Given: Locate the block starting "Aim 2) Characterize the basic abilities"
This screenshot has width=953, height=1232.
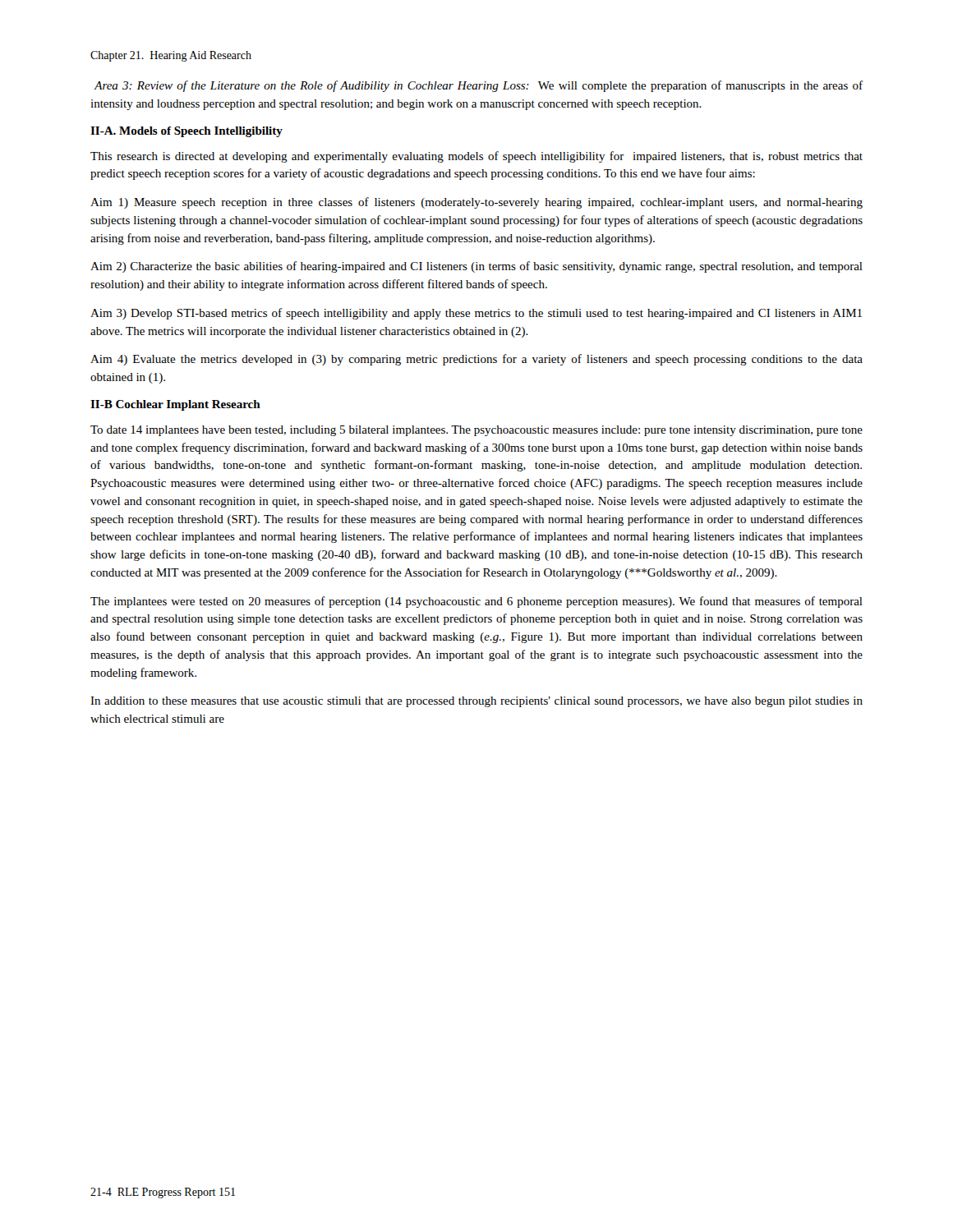Looking at the screenshot, I should pyautogui.click(x=476, y=275).
